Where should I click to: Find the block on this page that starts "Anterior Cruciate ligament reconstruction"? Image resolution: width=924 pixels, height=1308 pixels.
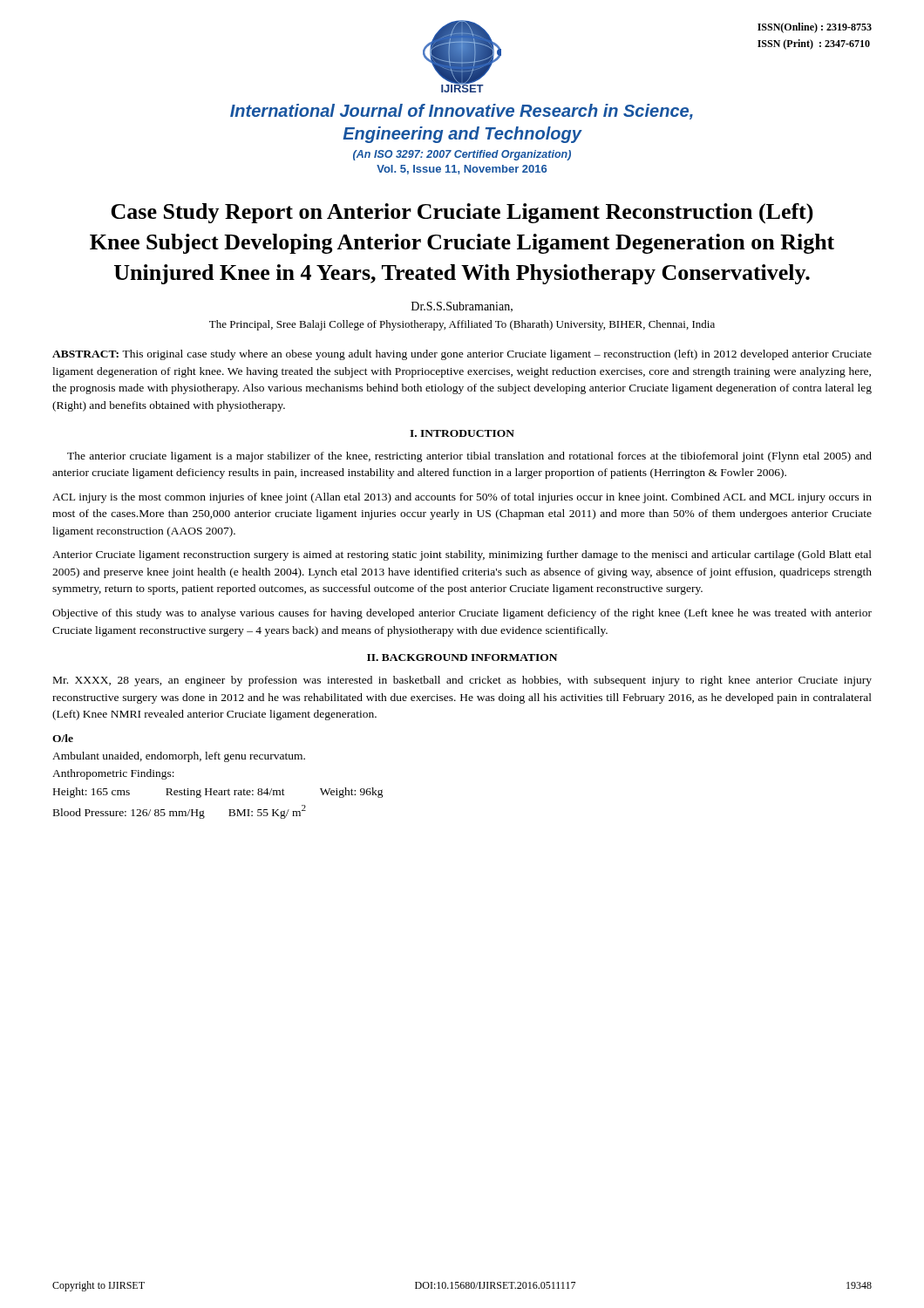click(x=462, y=572)
